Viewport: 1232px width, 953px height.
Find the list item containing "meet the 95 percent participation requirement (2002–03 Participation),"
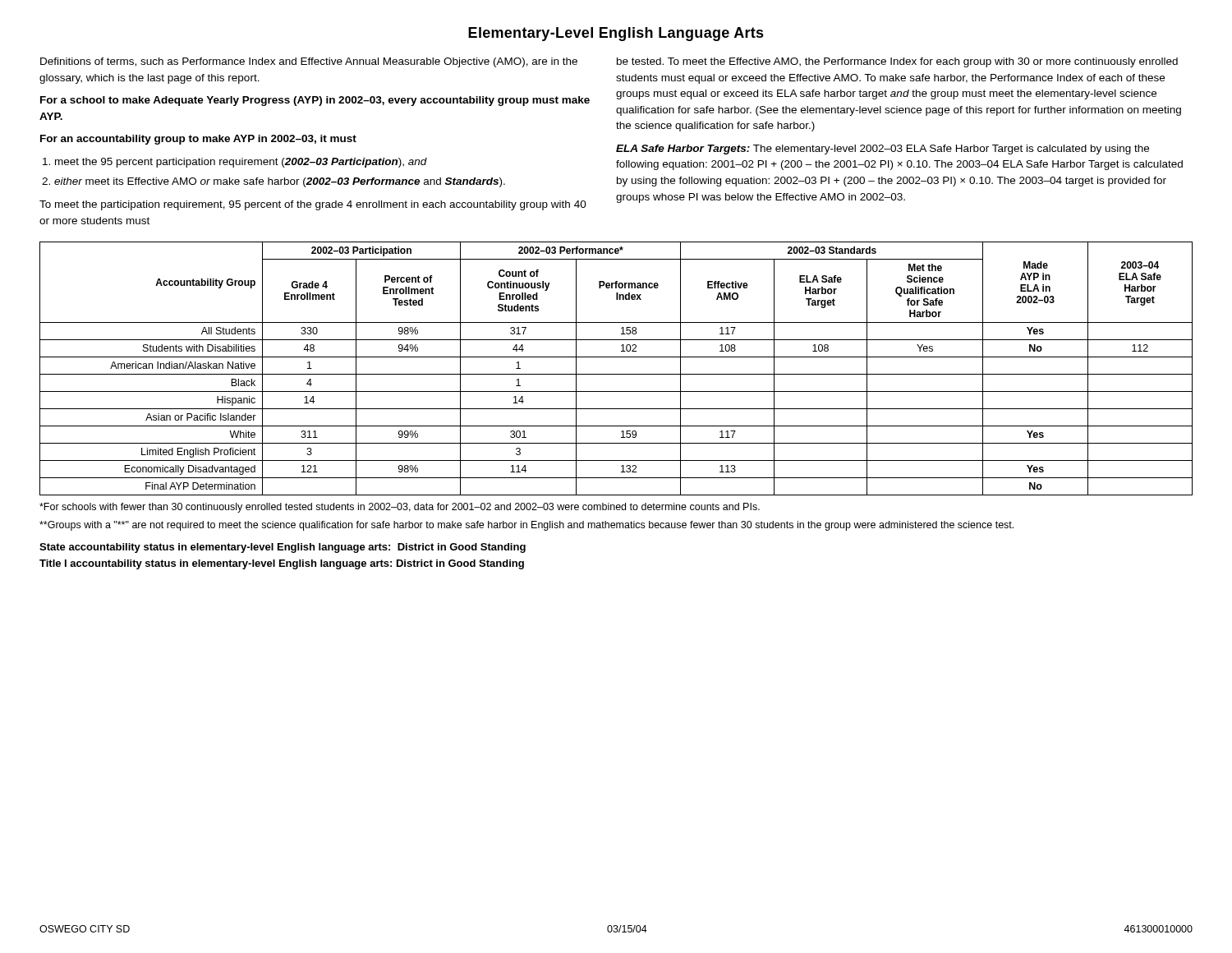click(x=240, y=161)
